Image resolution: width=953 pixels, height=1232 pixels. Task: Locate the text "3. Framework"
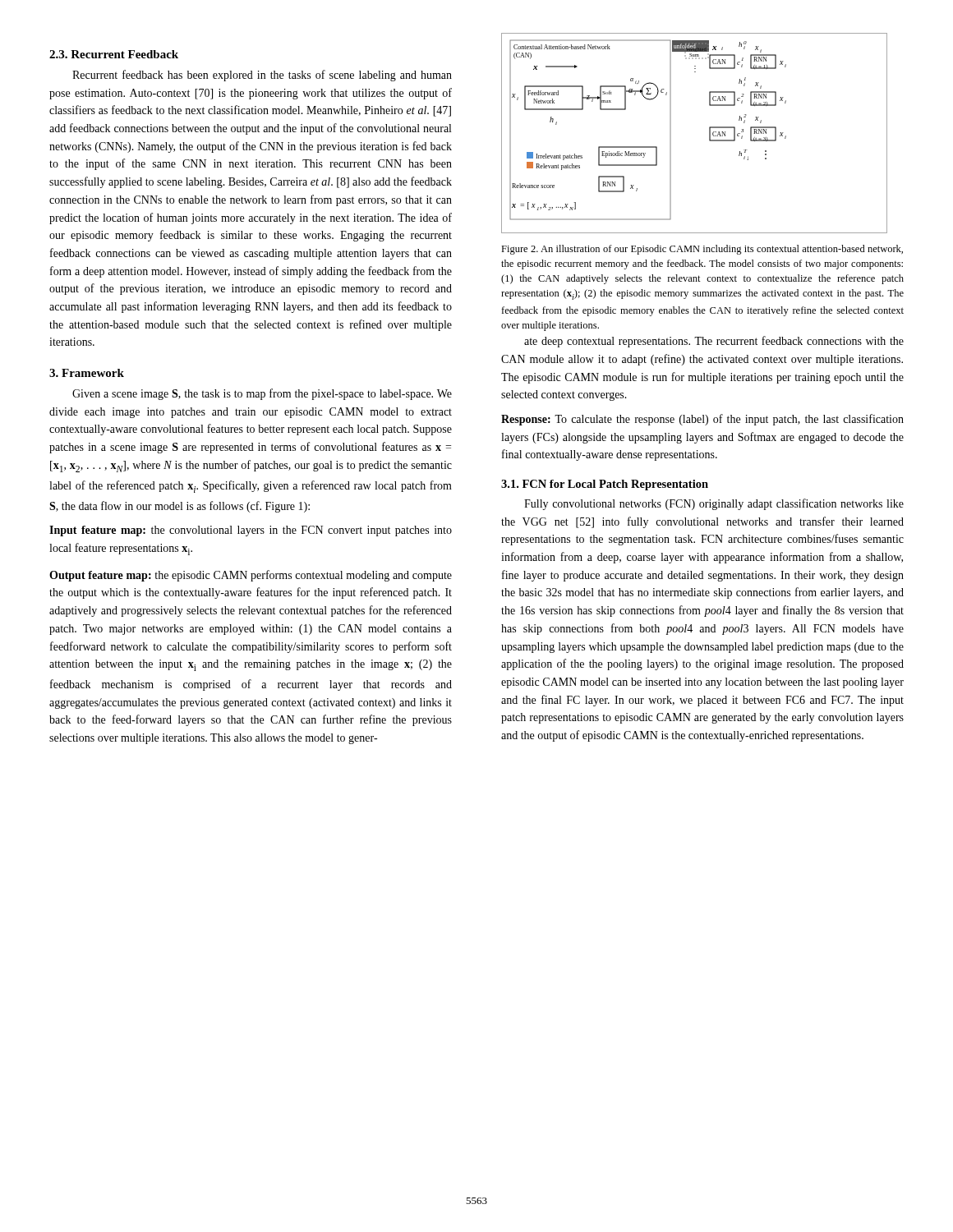[x=87, y=373]
